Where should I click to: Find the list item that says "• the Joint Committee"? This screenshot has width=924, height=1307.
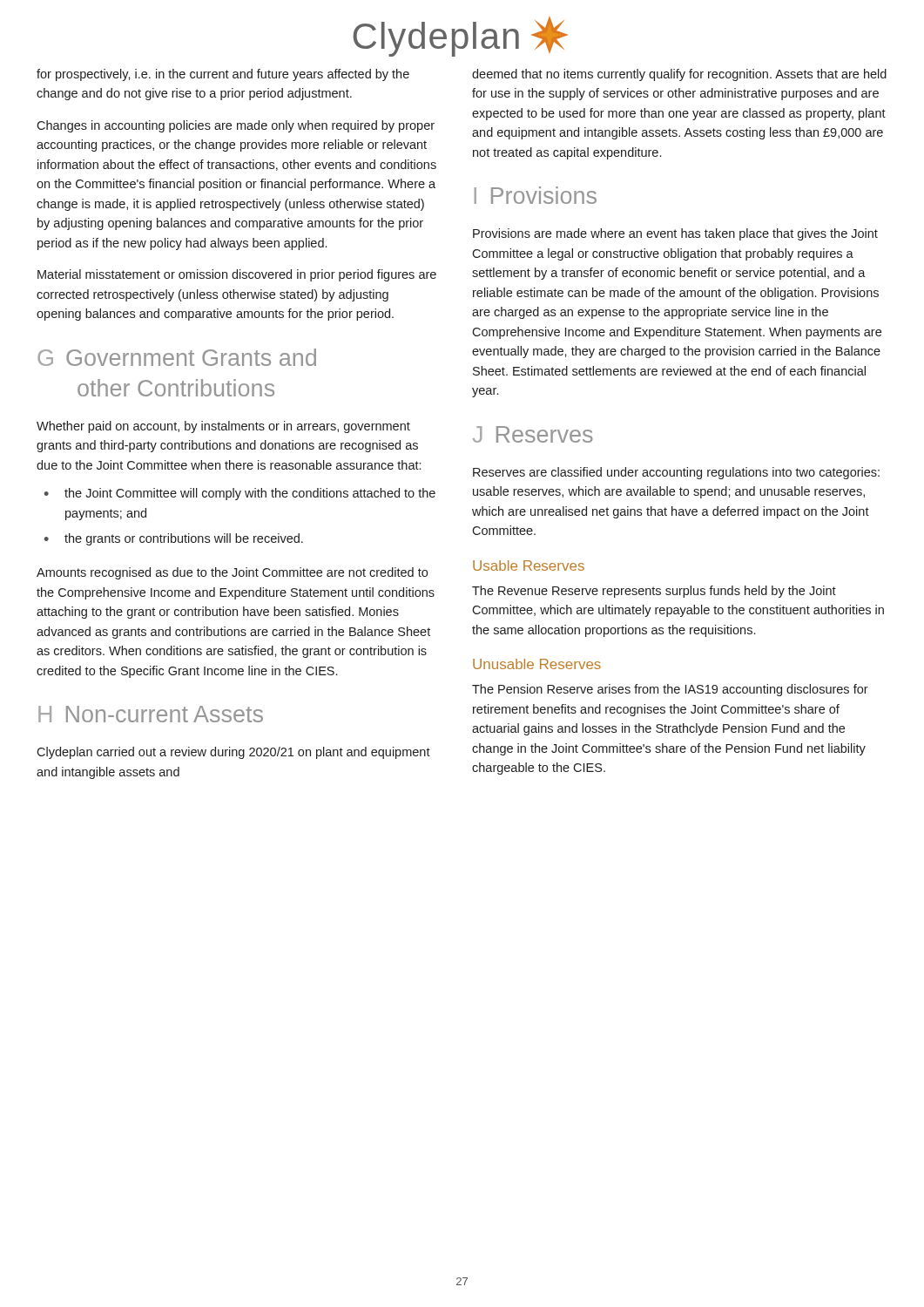click(x=240, y=503)
